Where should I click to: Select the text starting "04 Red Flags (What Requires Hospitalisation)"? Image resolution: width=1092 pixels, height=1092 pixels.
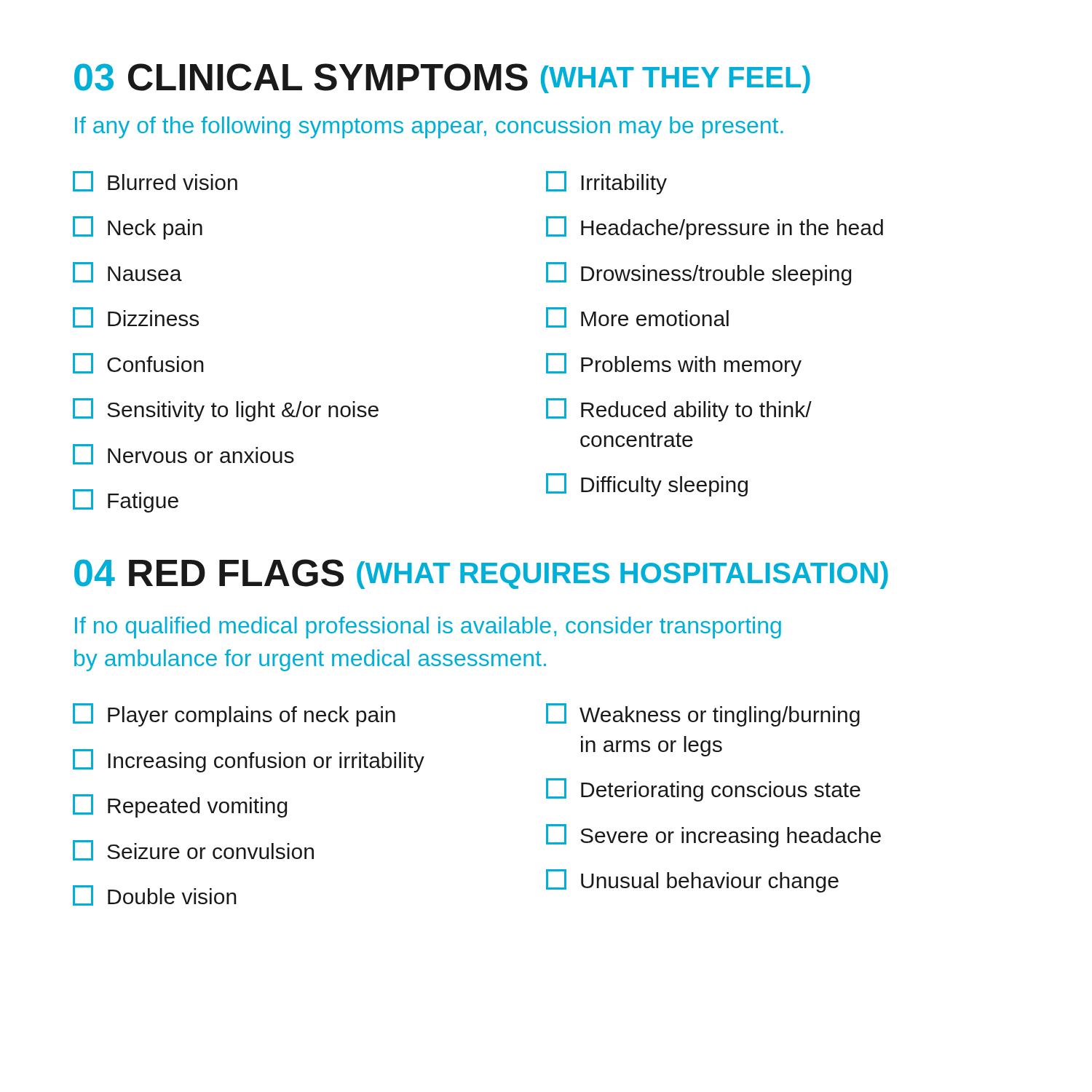pos(481,573)
